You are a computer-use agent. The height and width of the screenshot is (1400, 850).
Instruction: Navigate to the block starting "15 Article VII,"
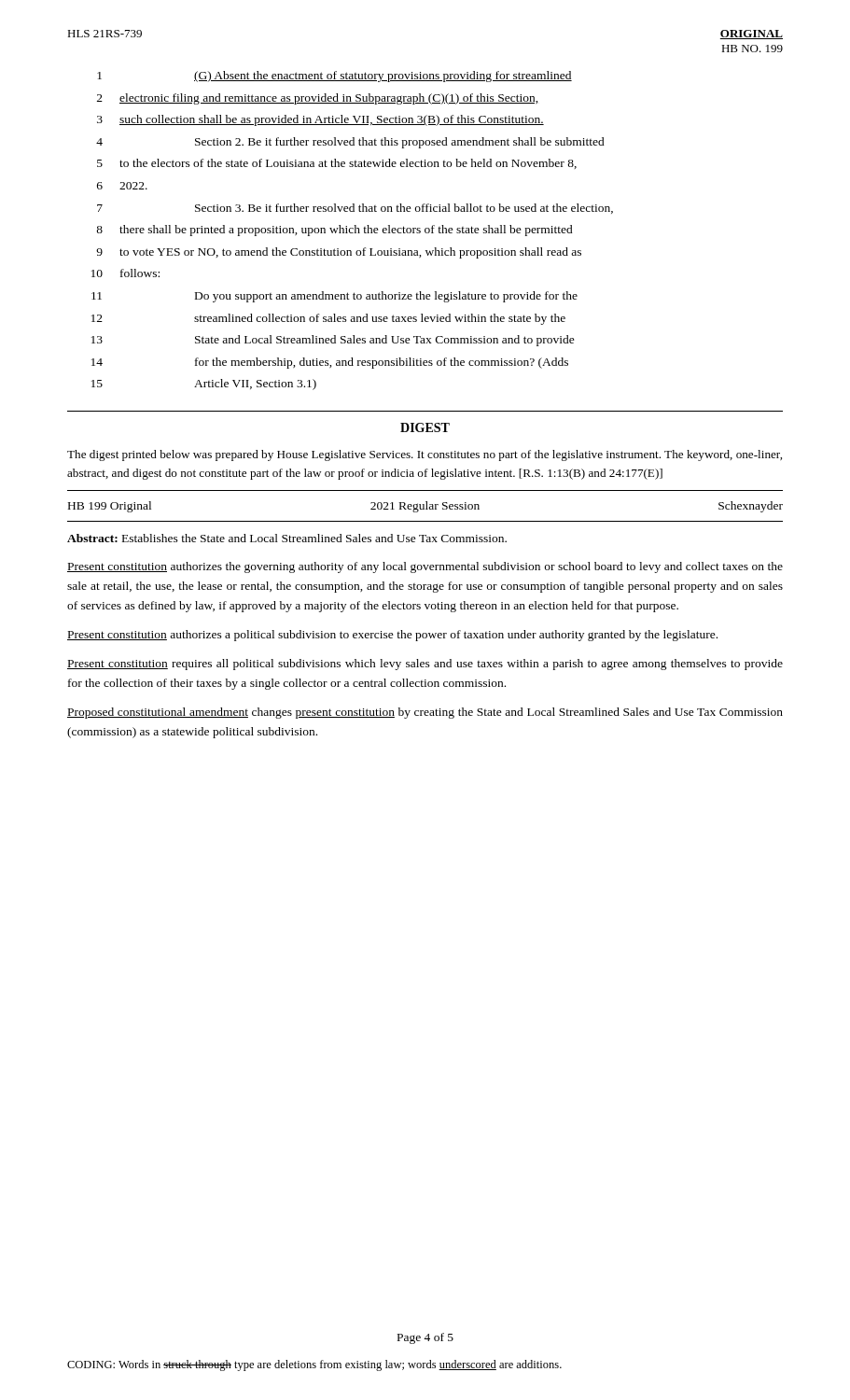coord(204,385)
